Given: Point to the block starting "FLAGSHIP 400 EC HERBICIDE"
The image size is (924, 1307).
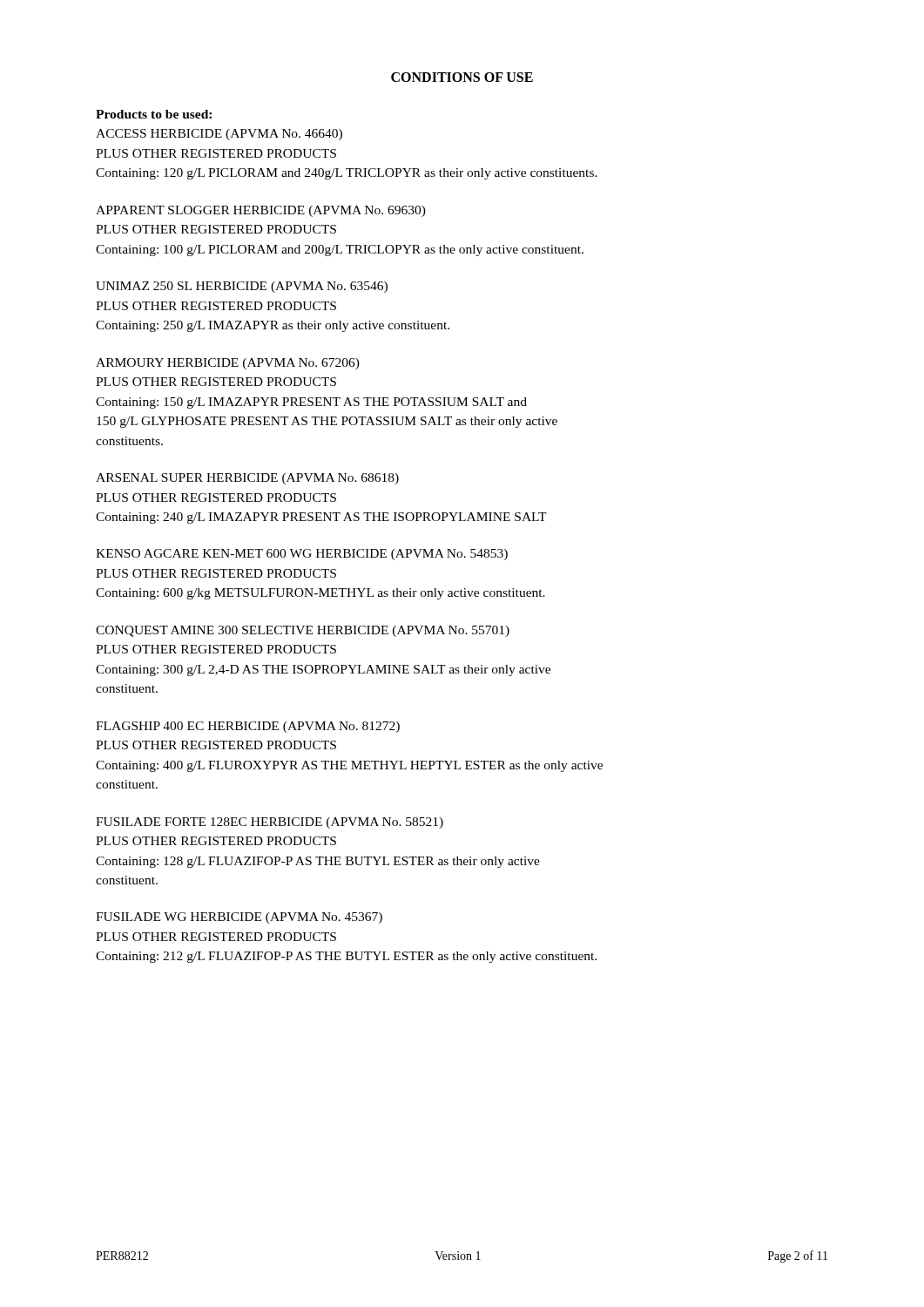Looking at the screenshot, I should click(350, 754).
